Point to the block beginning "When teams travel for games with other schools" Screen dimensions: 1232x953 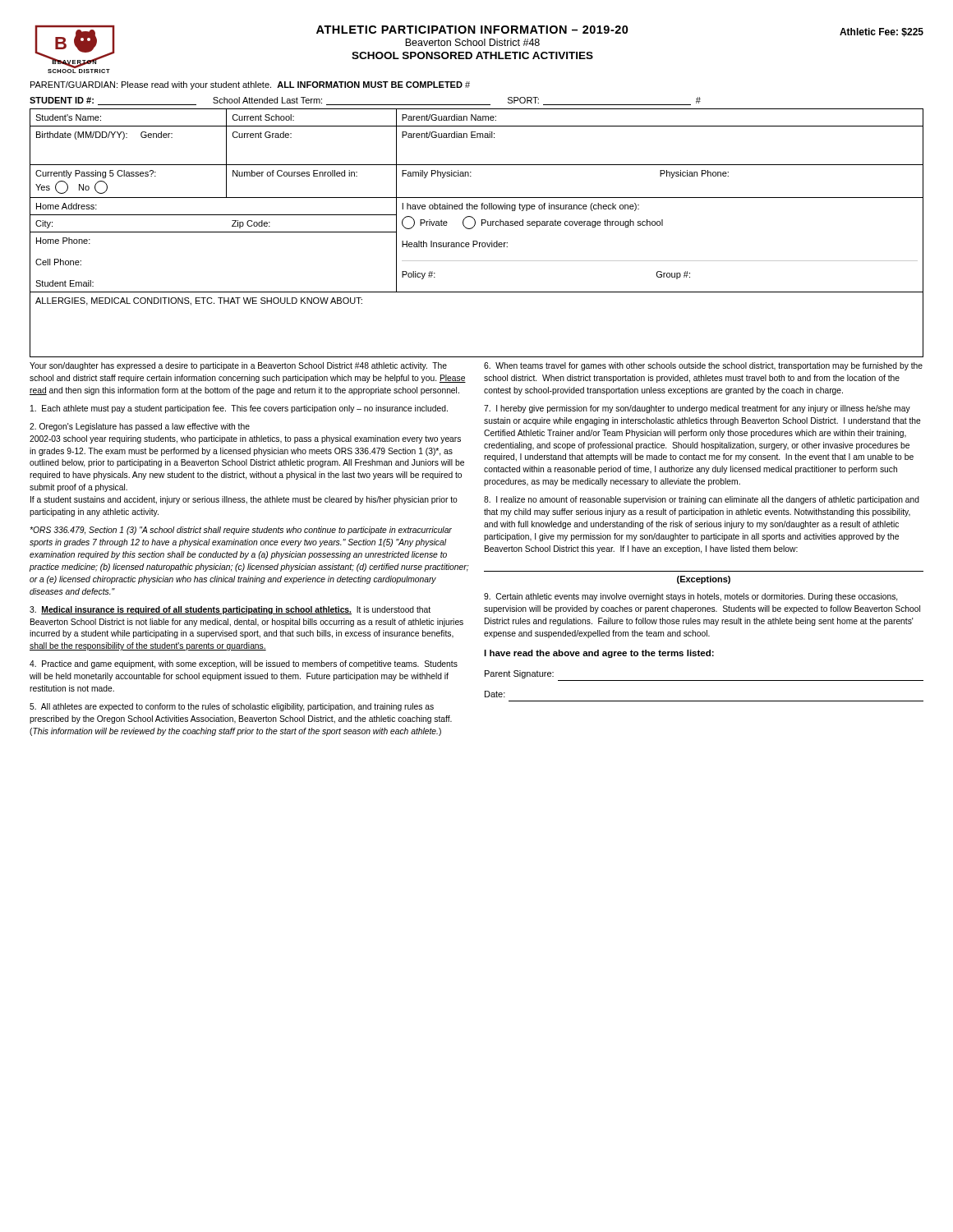[703, 378]
